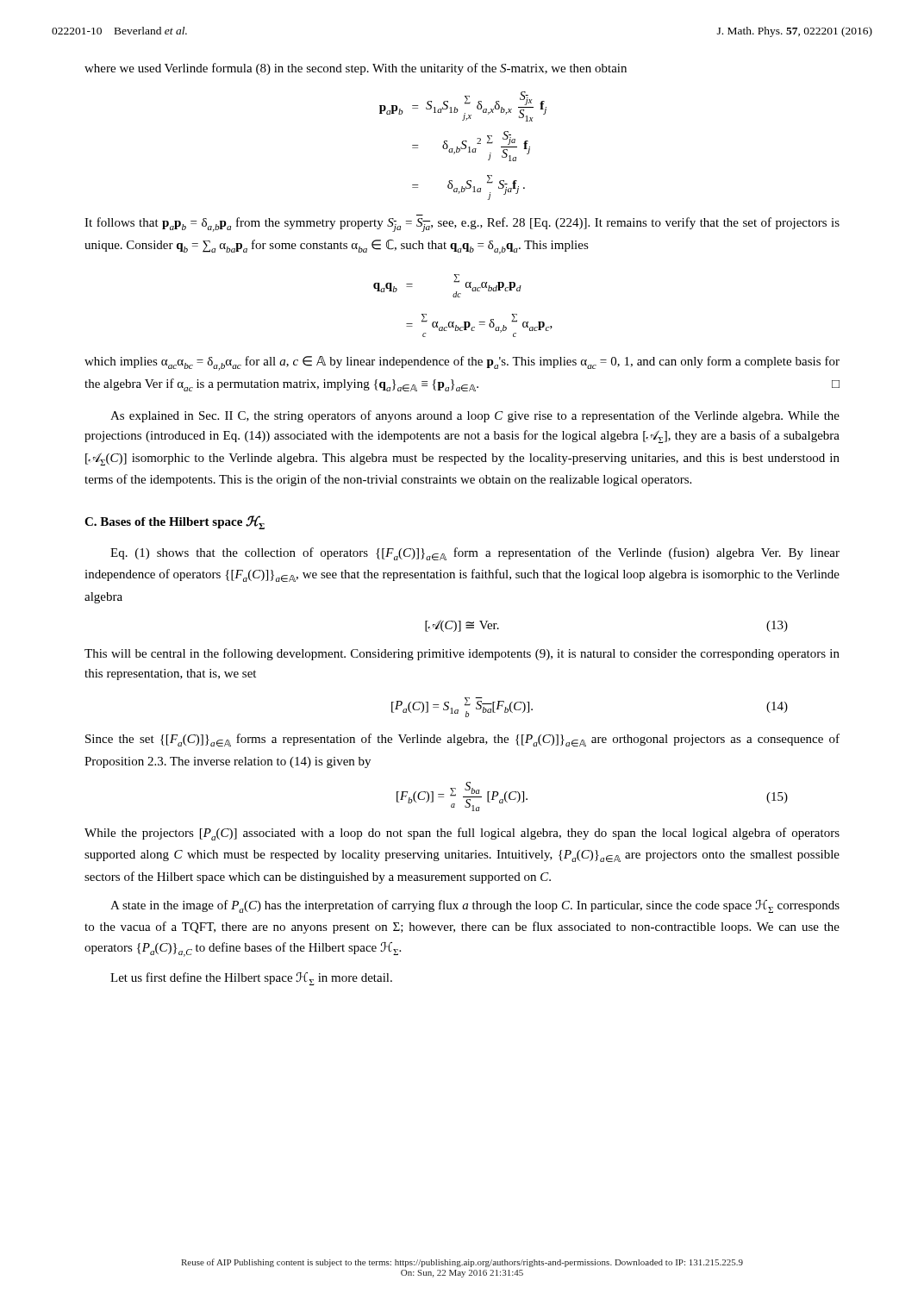This screenshot has width=924, height=1293.
Task: Find the text block starting "As explained in Sec. II C, the string"
Action: pos(462,447)
